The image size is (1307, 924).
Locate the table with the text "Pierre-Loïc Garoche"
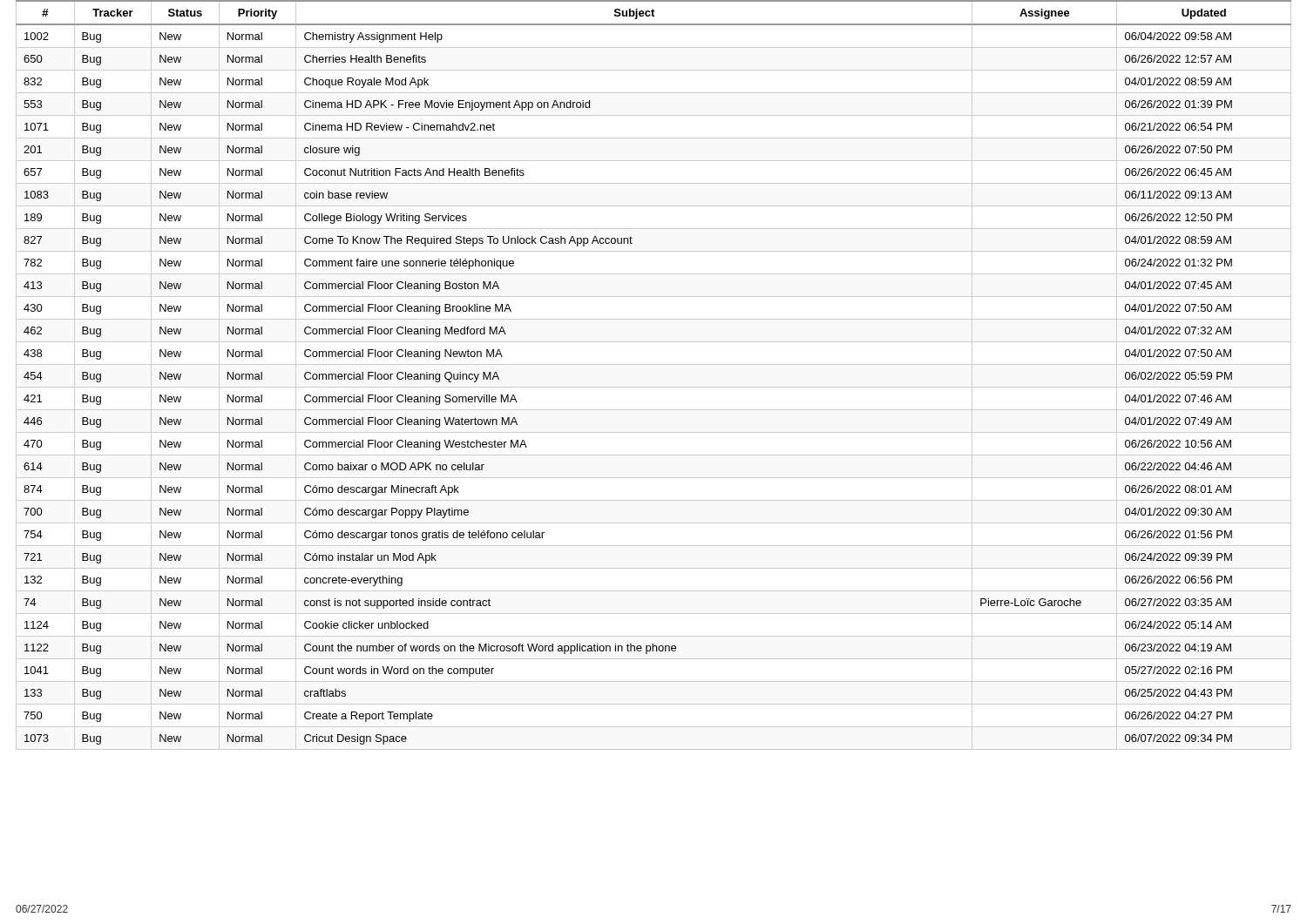click(654, 375)
